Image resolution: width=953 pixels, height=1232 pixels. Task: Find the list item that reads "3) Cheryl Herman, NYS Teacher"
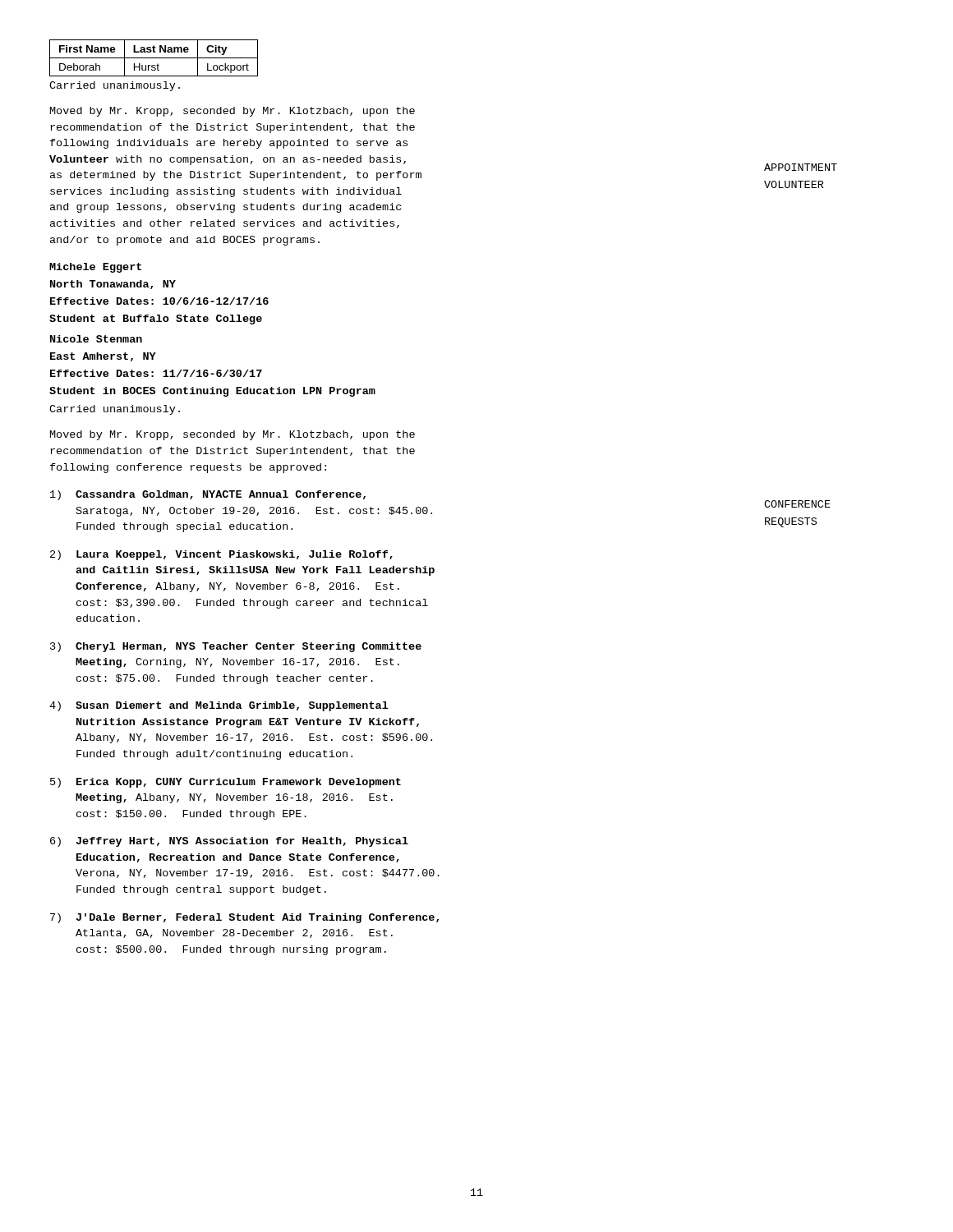(x=390, y=663)
